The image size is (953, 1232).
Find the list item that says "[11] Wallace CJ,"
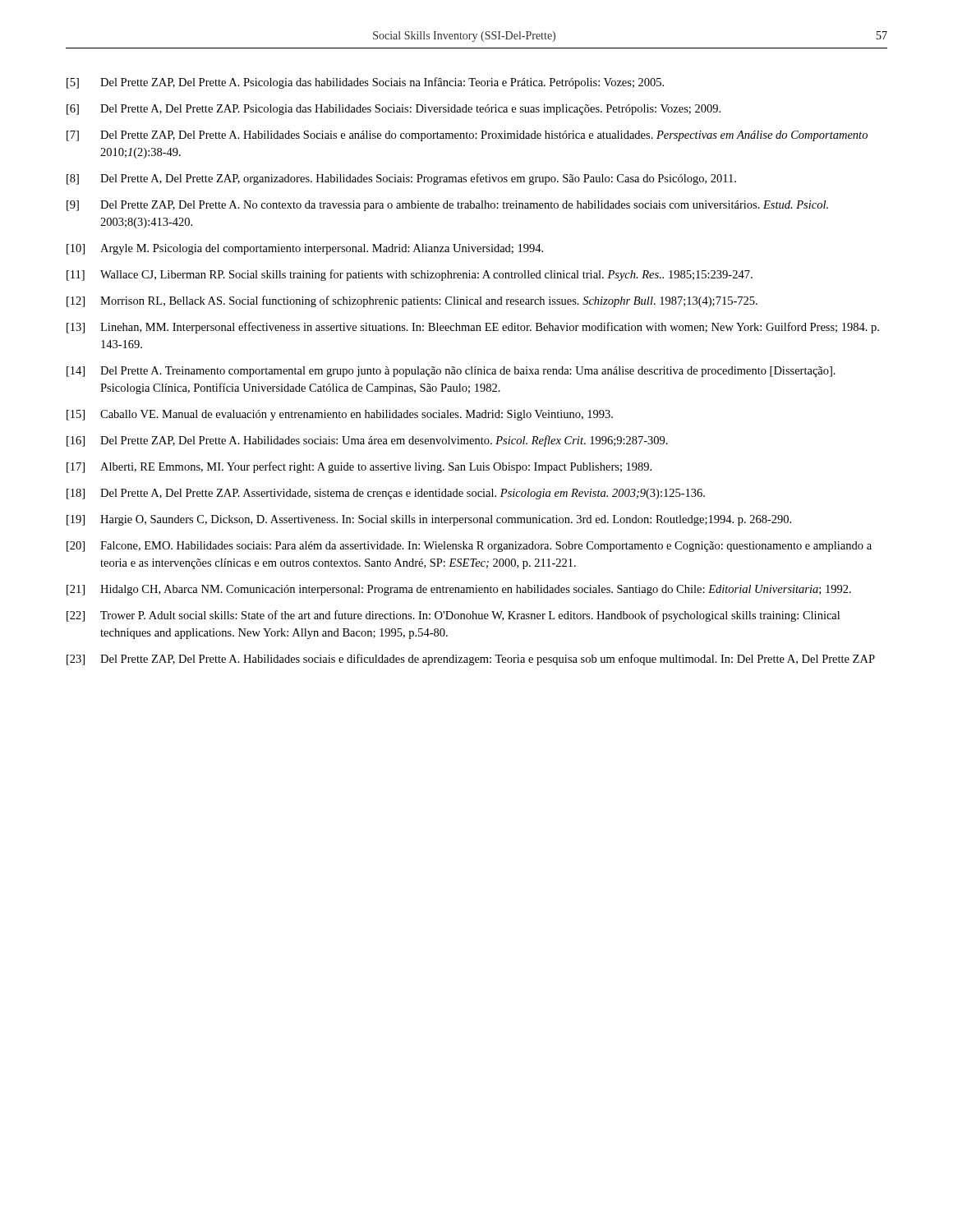476,275
